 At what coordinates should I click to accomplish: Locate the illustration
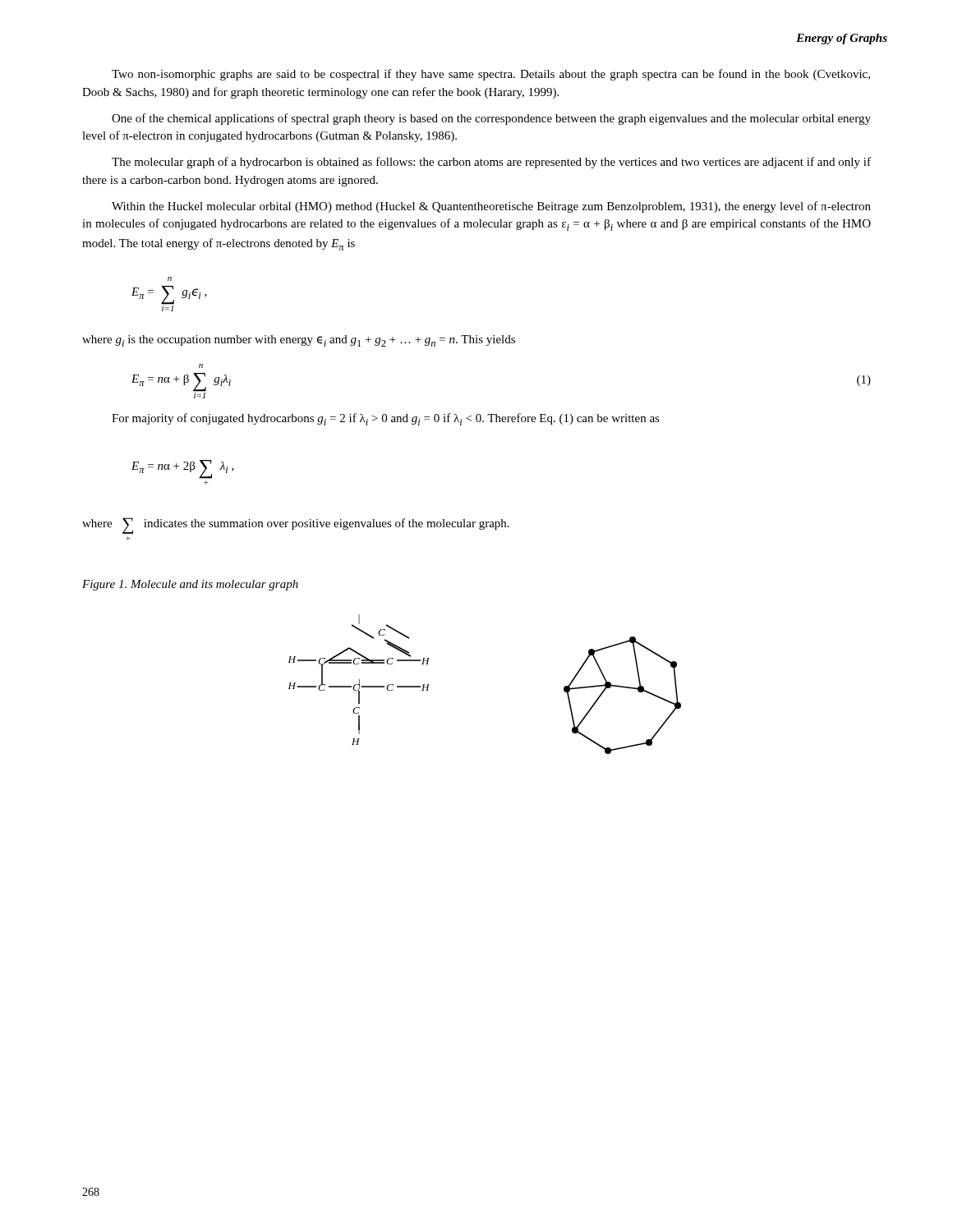[x=476, y=691]
